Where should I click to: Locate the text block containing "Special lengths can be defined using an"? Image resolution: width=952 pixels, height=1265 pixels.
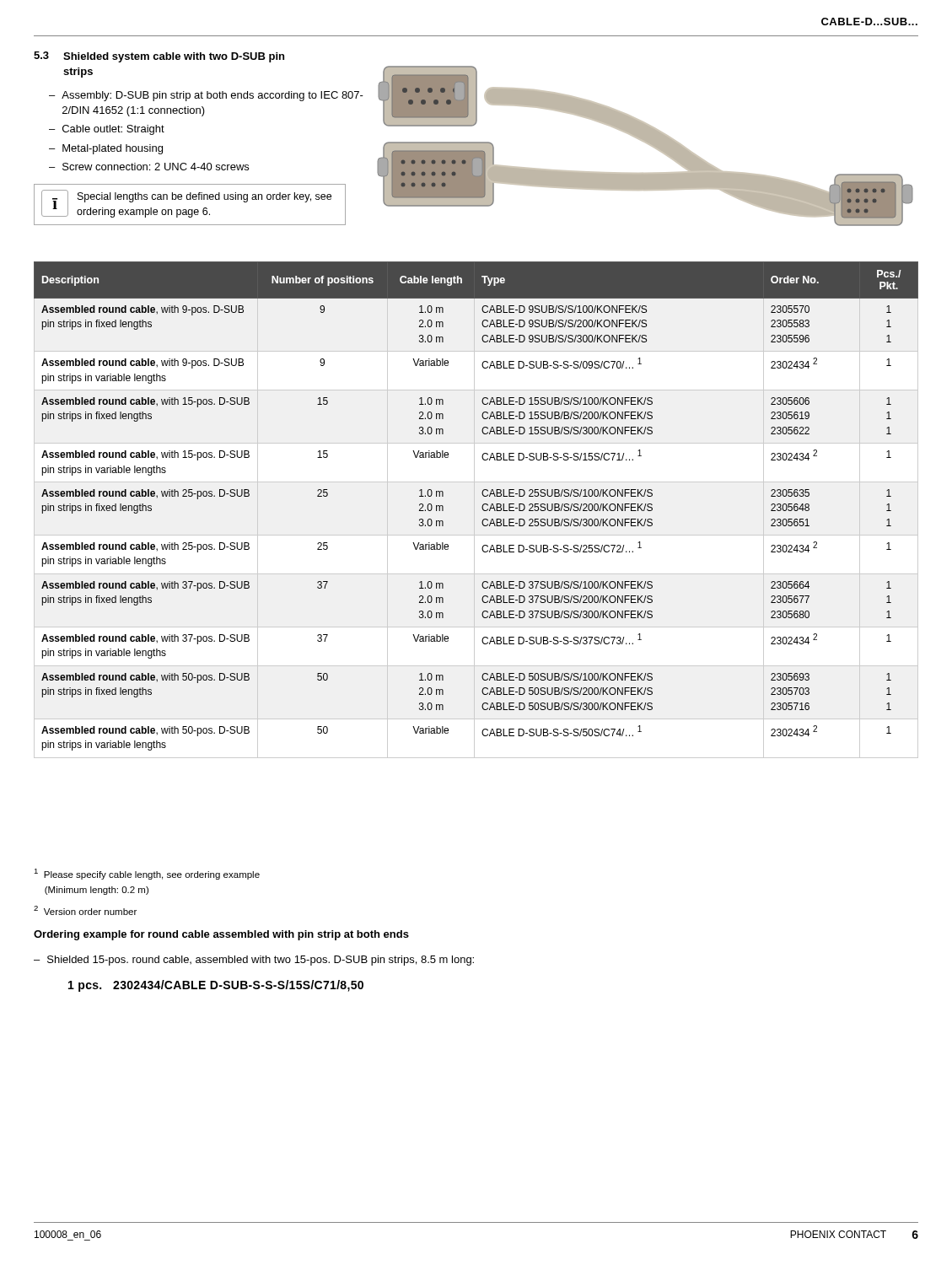(x=204, y=204)
